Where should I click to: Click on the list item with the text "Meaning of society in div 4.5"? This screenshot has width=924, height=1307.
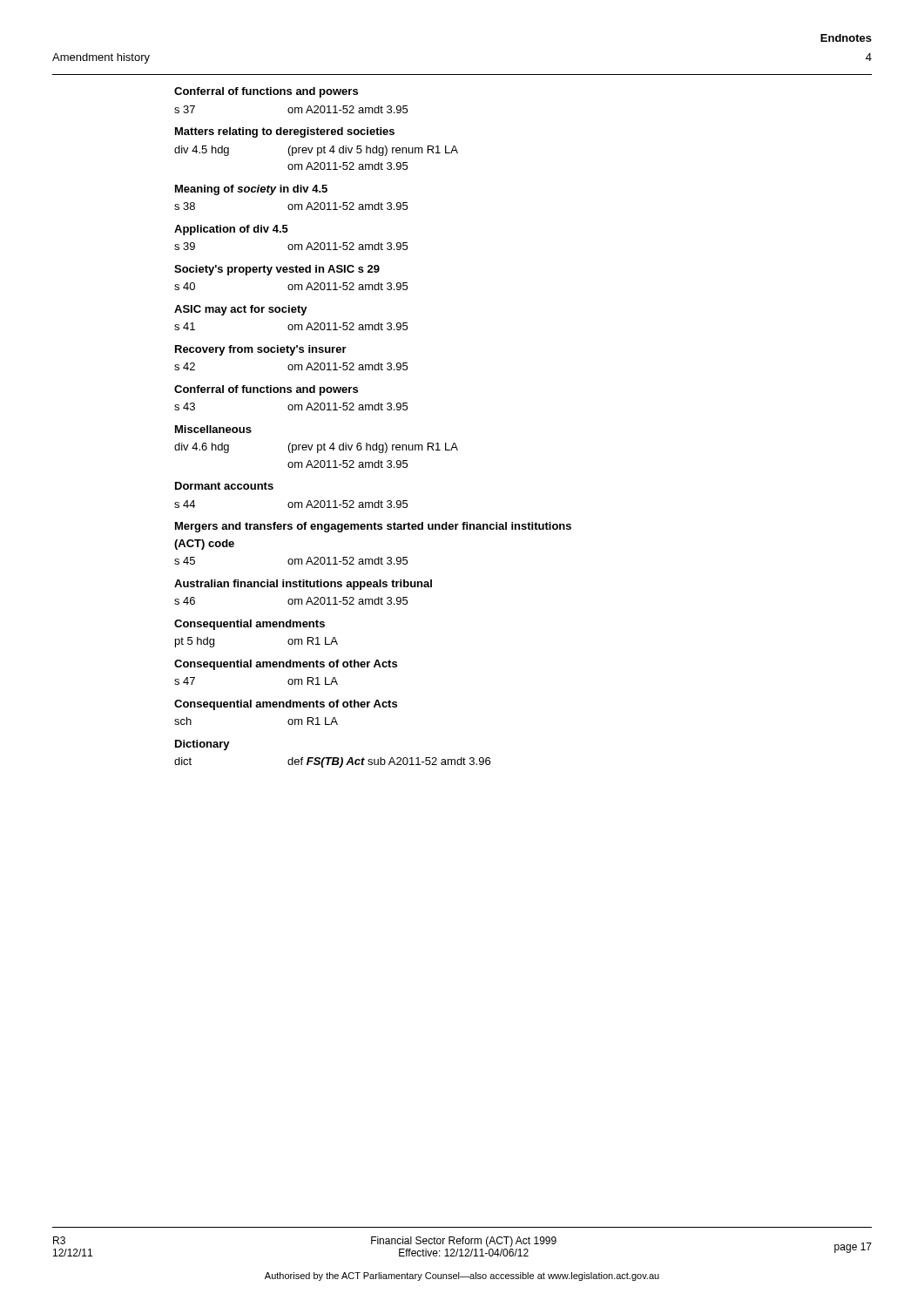pyautogui.click(x=251, y=190)
